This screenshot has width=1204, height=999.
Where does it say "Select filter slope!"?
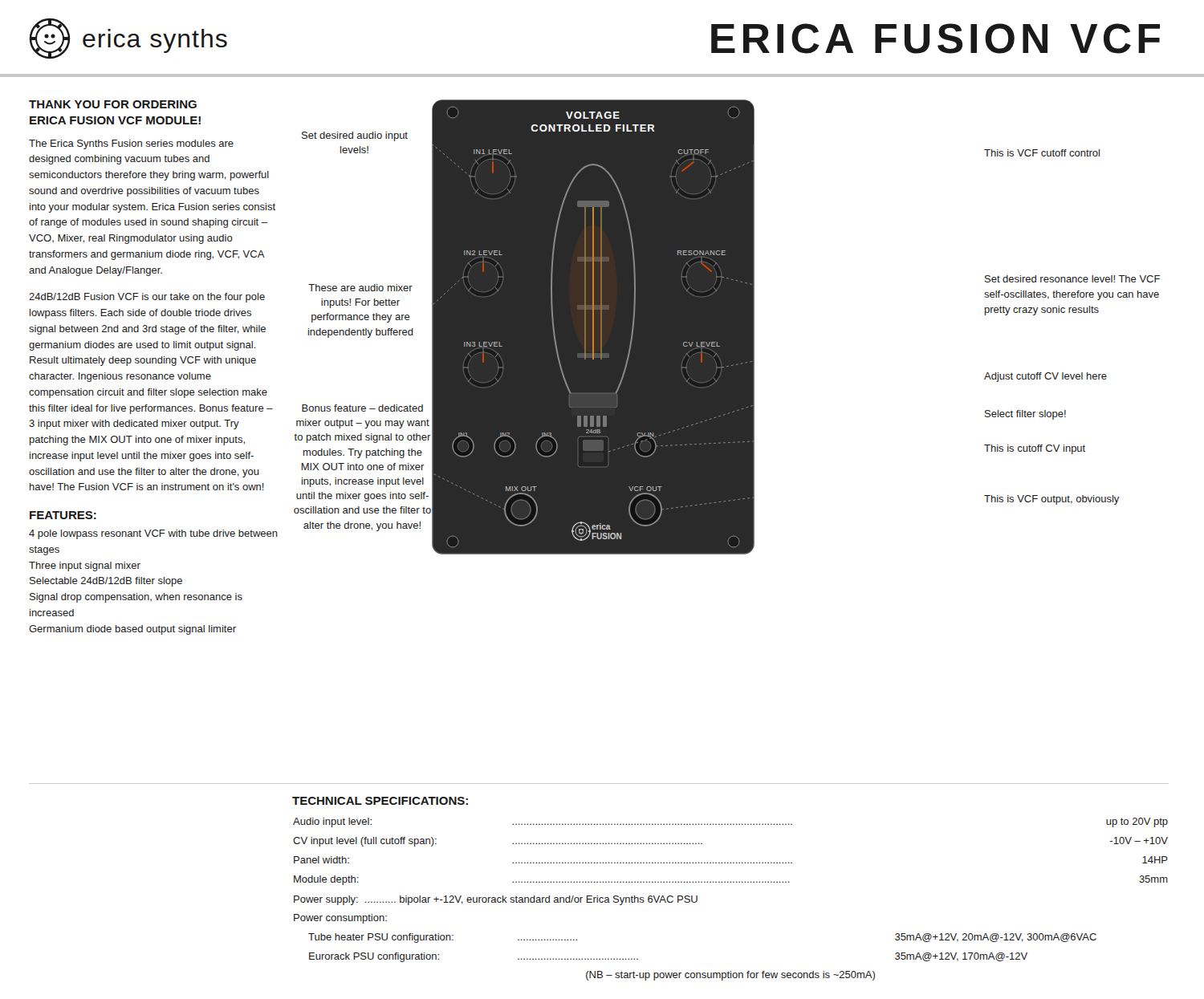1025,414
